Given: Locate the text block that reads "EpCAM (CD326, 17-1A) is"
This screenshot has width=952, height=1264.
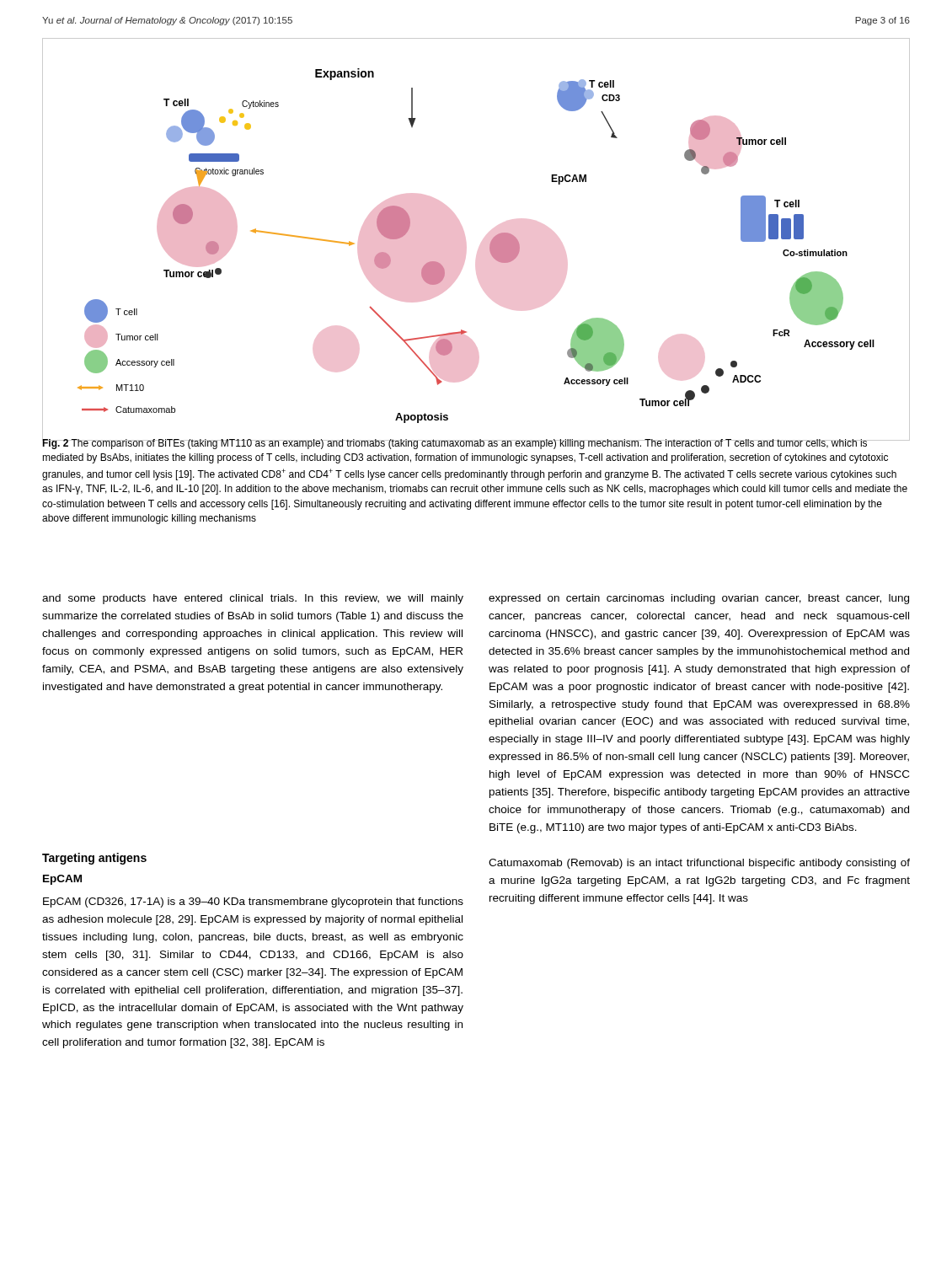Looking at the screenshot, I should coord(253,972).
